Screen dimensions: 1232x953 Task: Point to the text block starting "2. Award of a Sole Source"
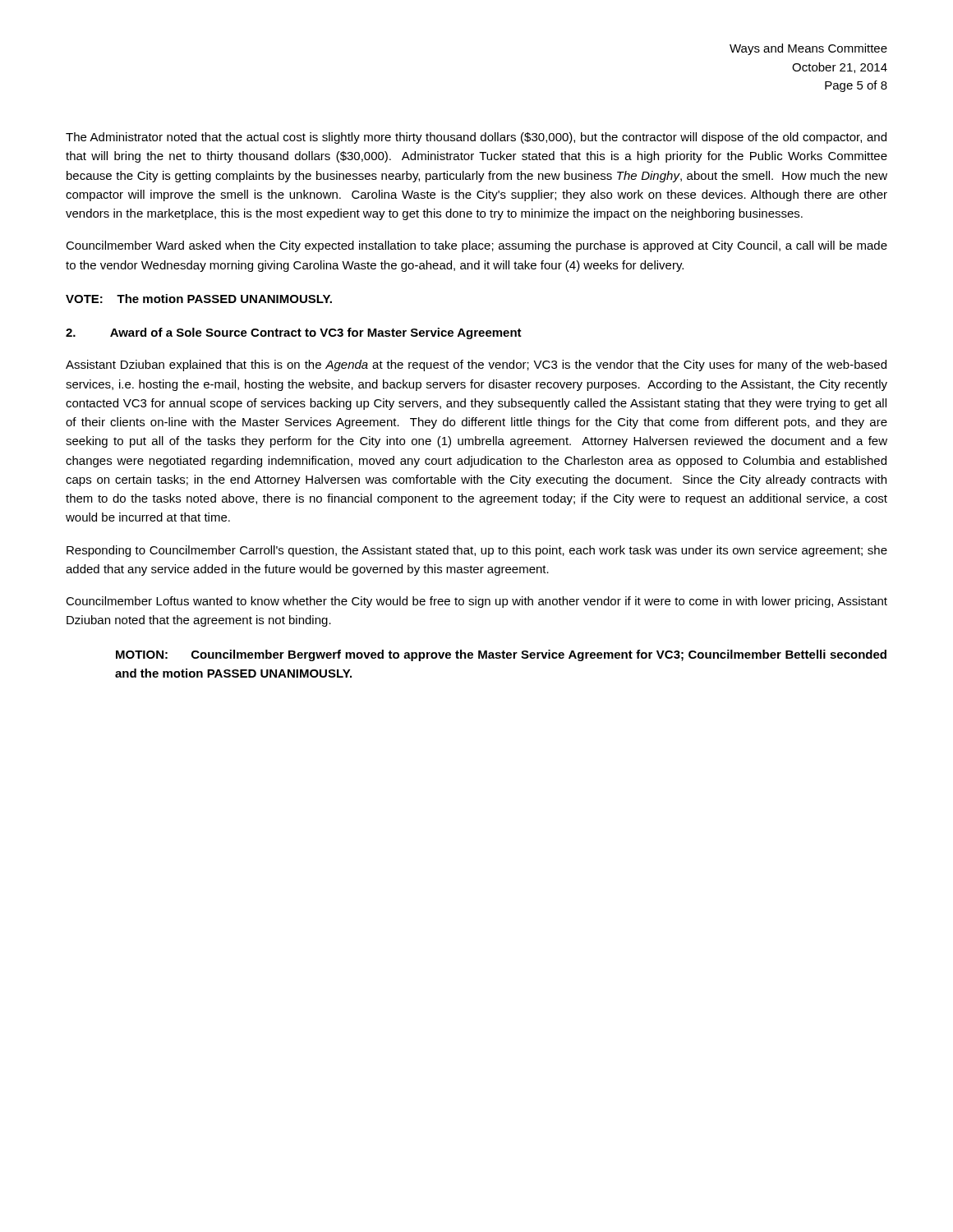(x=294, y=332)
